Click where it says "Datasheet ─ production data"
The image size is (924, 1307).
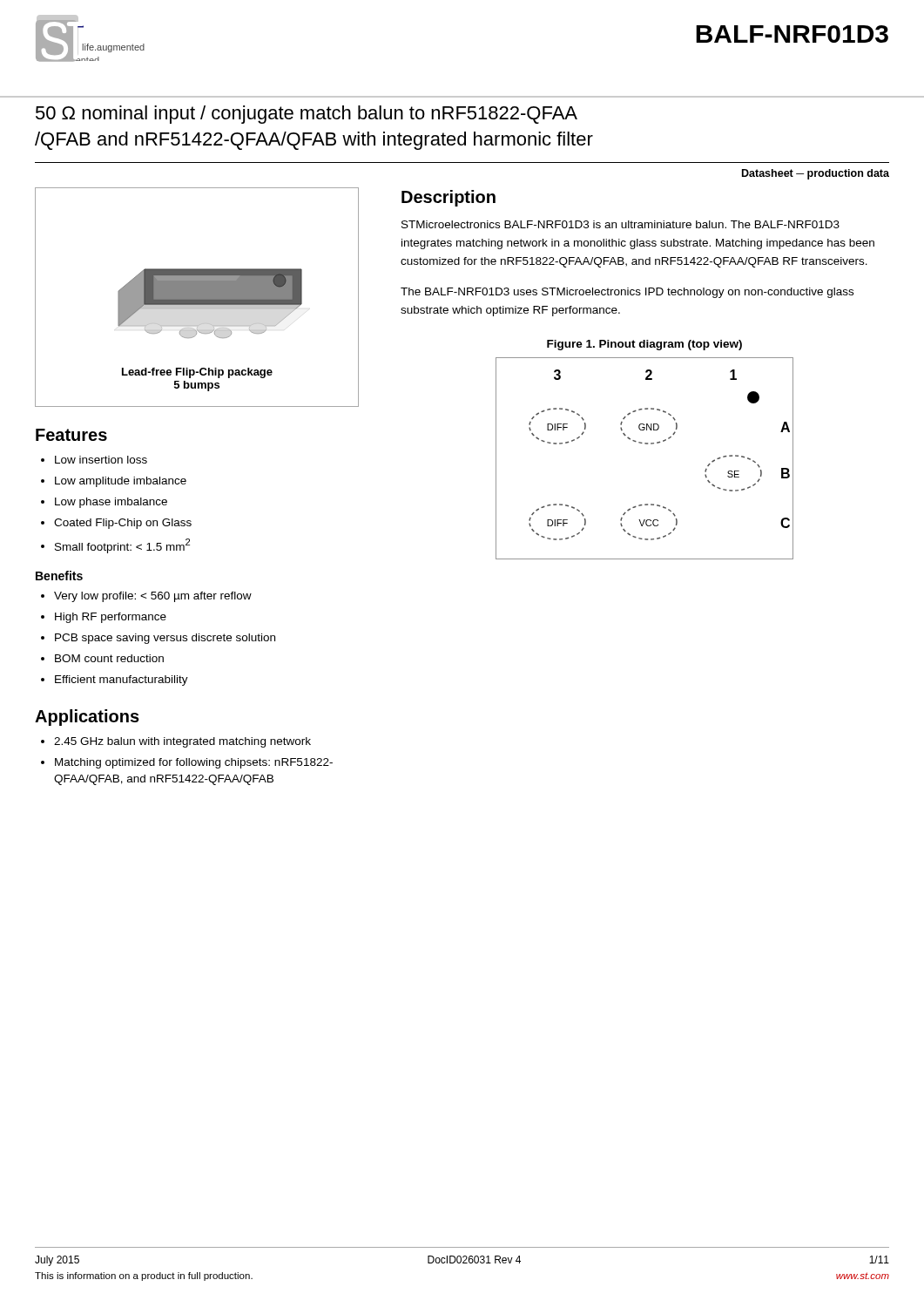(x=815, y=173)
